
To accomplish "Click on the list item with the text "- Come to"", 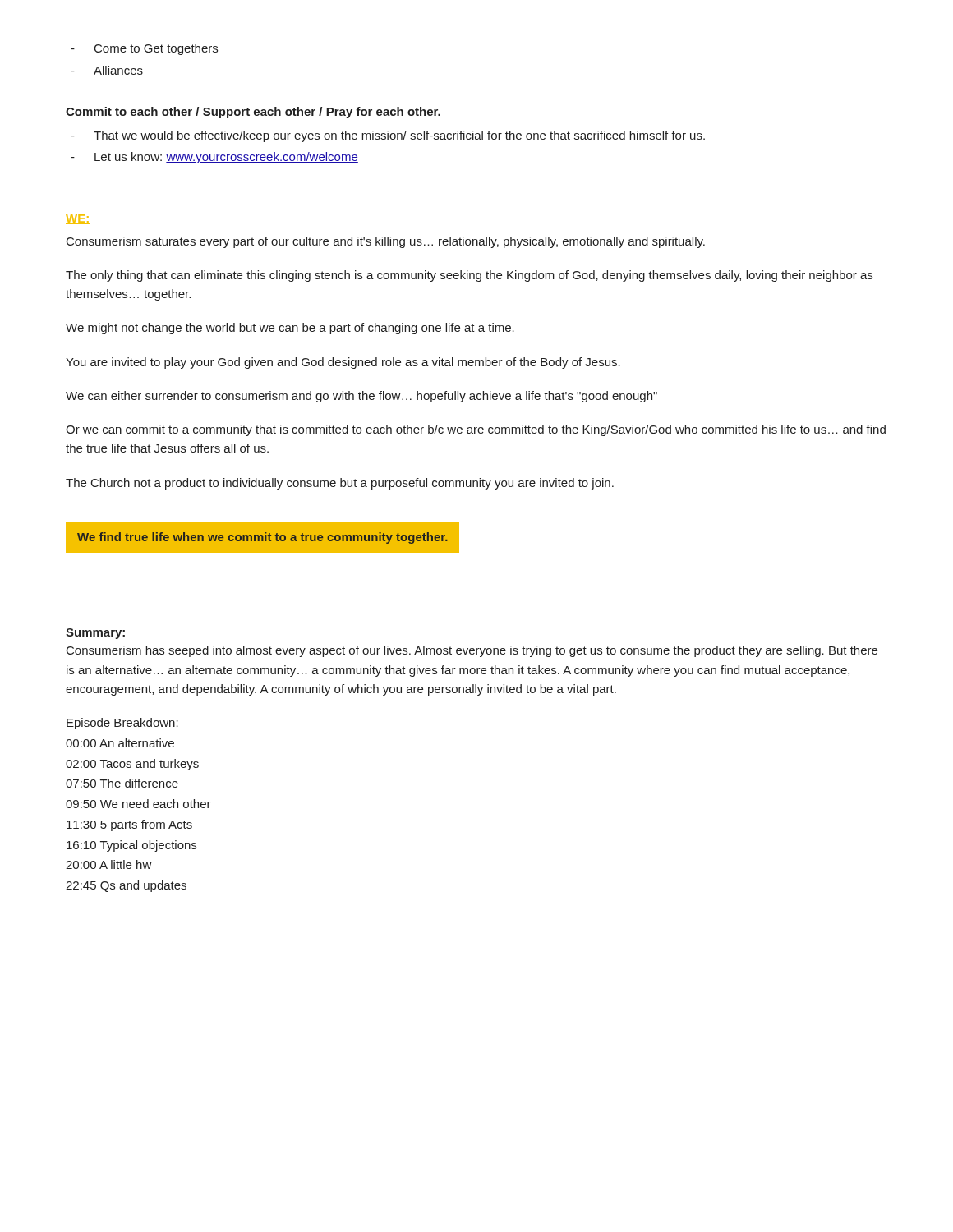I will [144, 49].
